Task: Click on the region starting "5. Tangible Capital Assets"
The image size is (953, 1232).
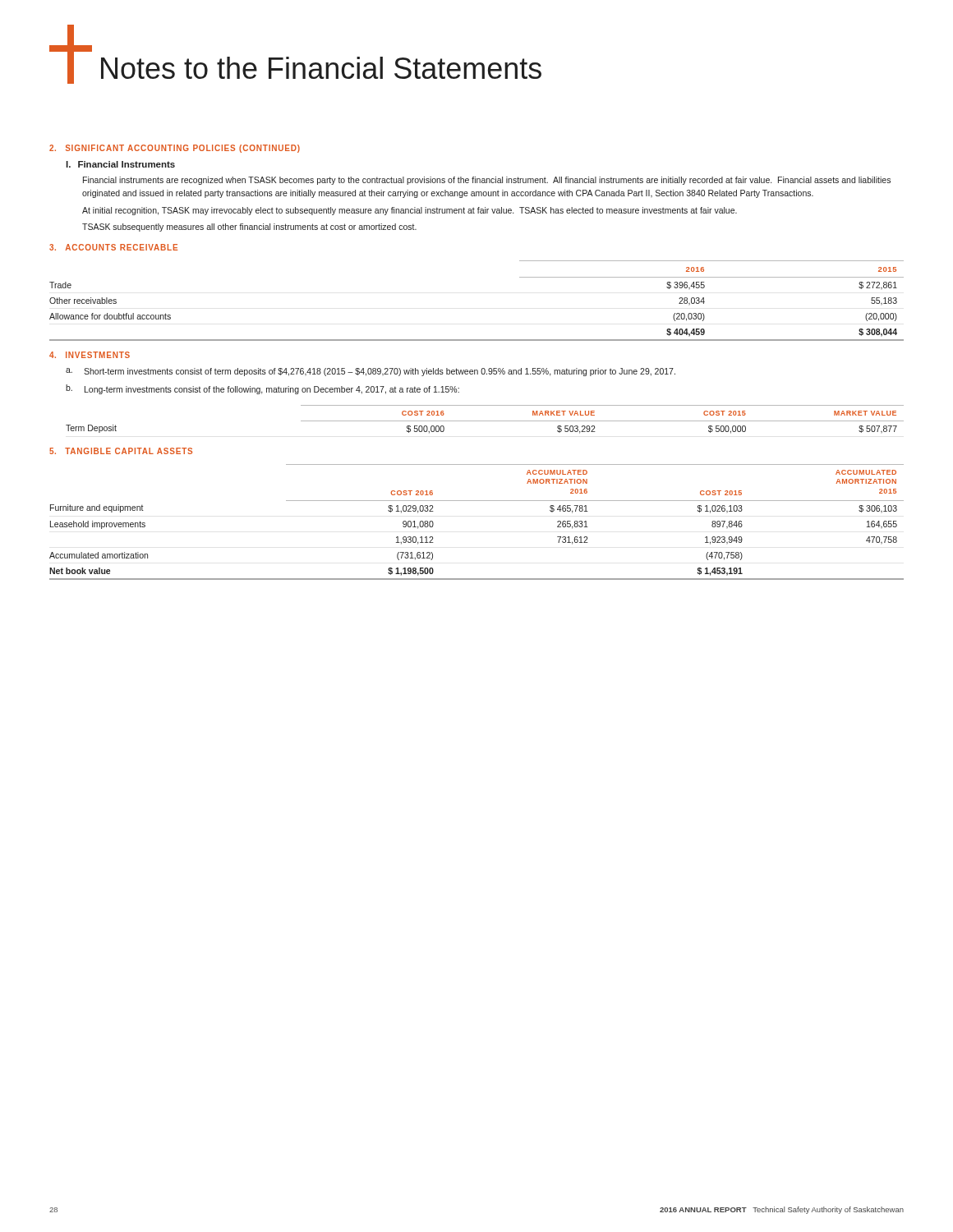Action: coord(121,451)
